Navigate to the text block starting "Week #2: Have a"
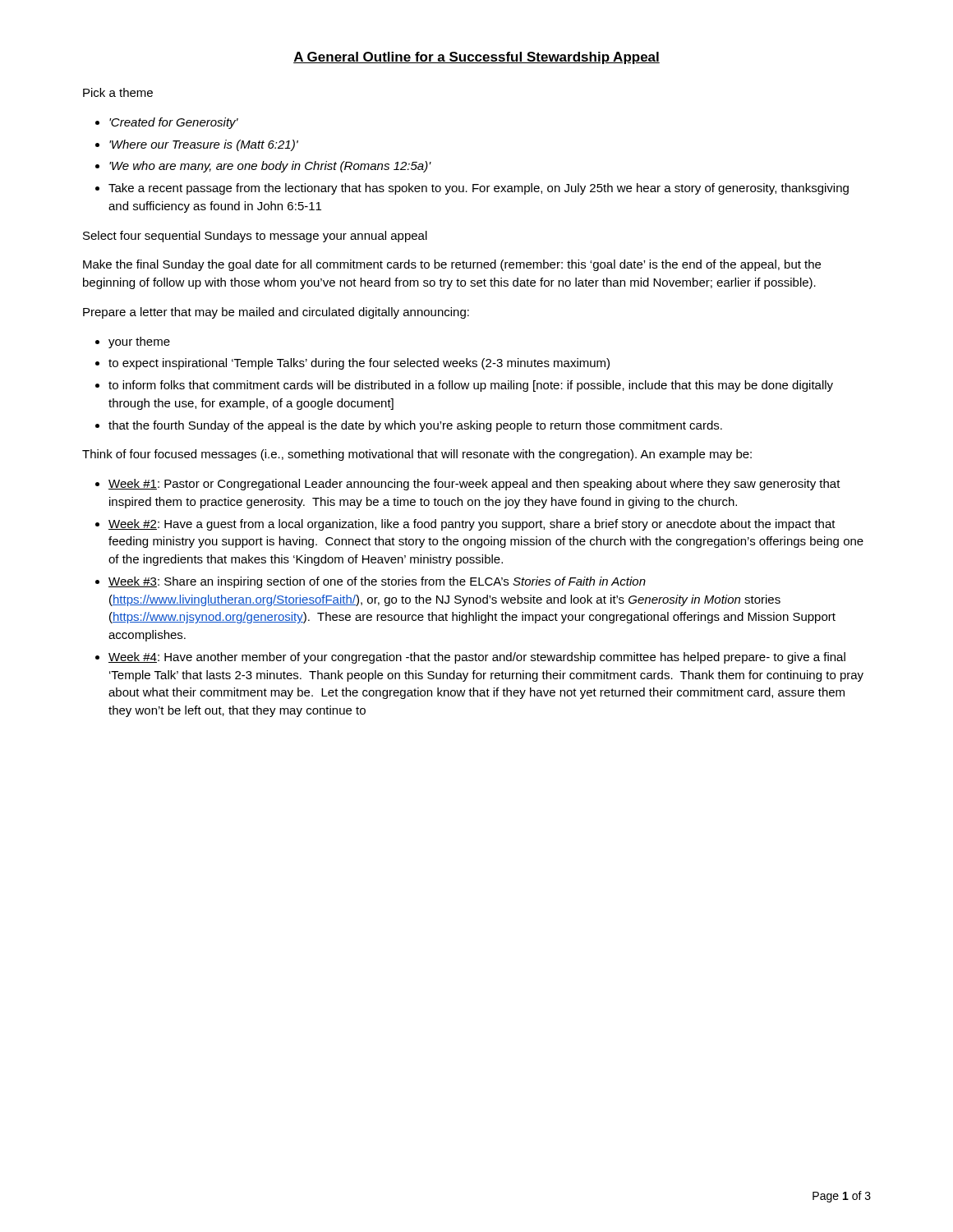The width and height of the screenshot is (953, 1232). point(486,541)
